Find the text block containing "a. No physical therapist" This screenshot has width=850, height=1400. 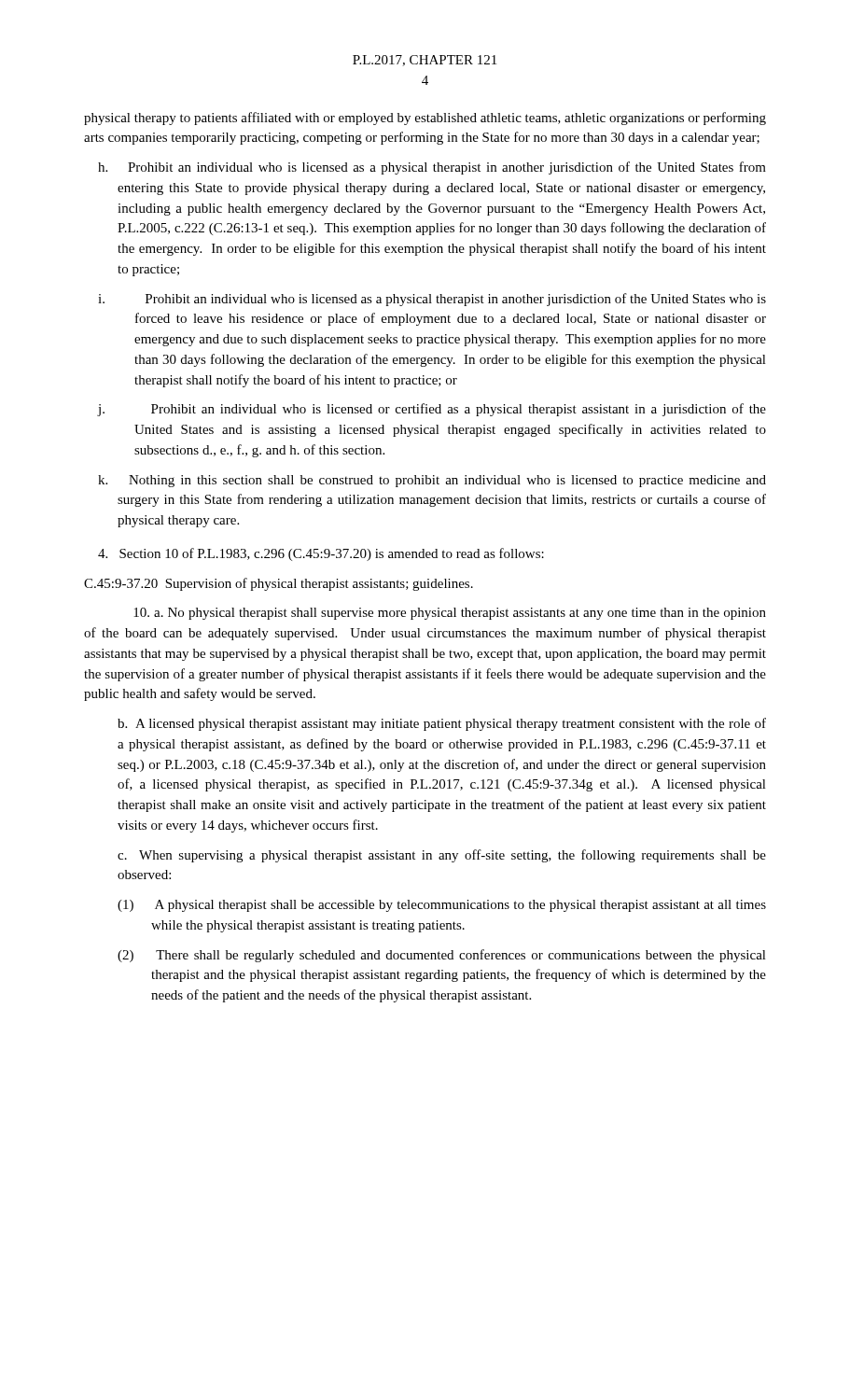(425, 653)
